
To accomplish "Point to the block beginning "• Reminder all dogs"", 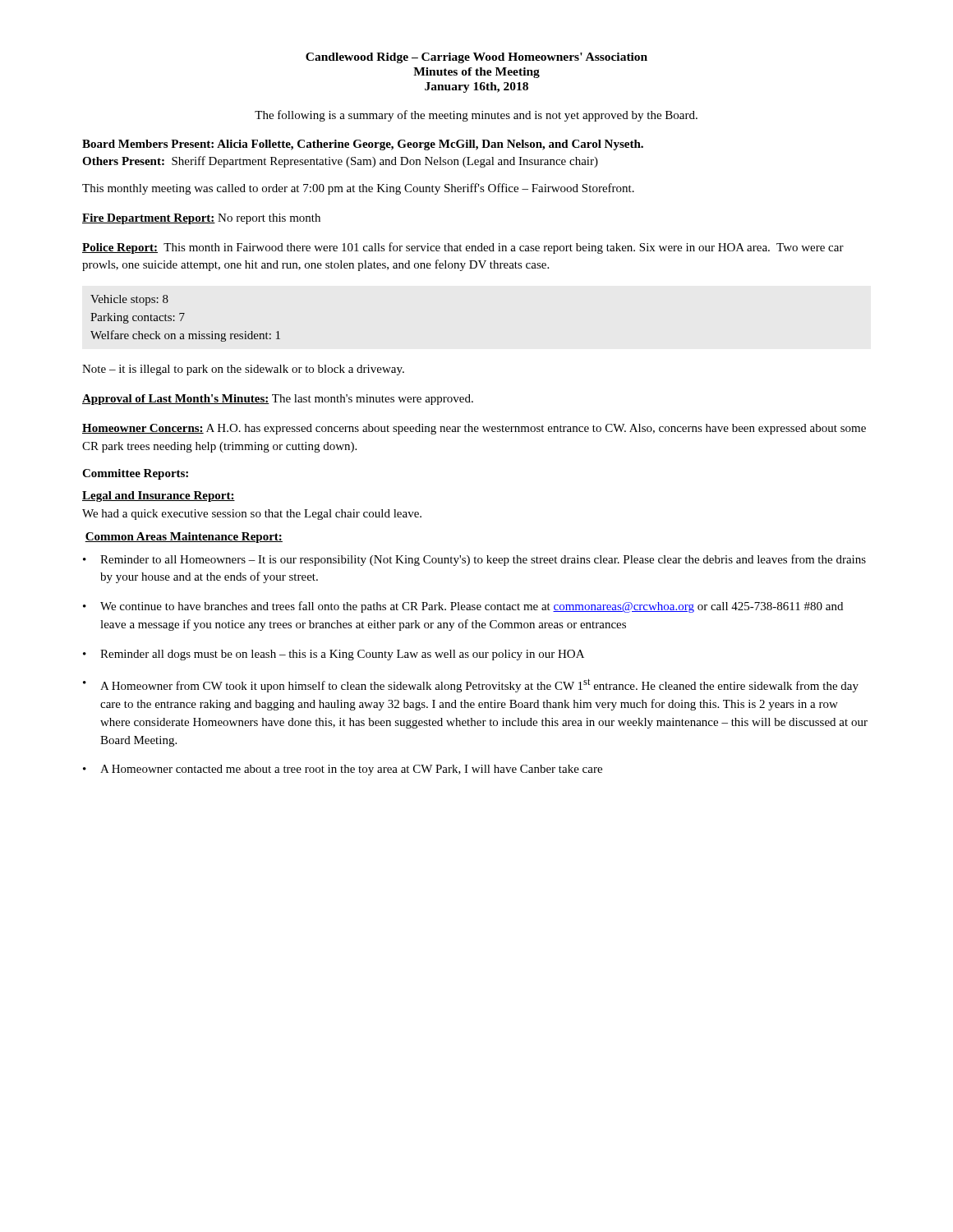I will 476,654.
